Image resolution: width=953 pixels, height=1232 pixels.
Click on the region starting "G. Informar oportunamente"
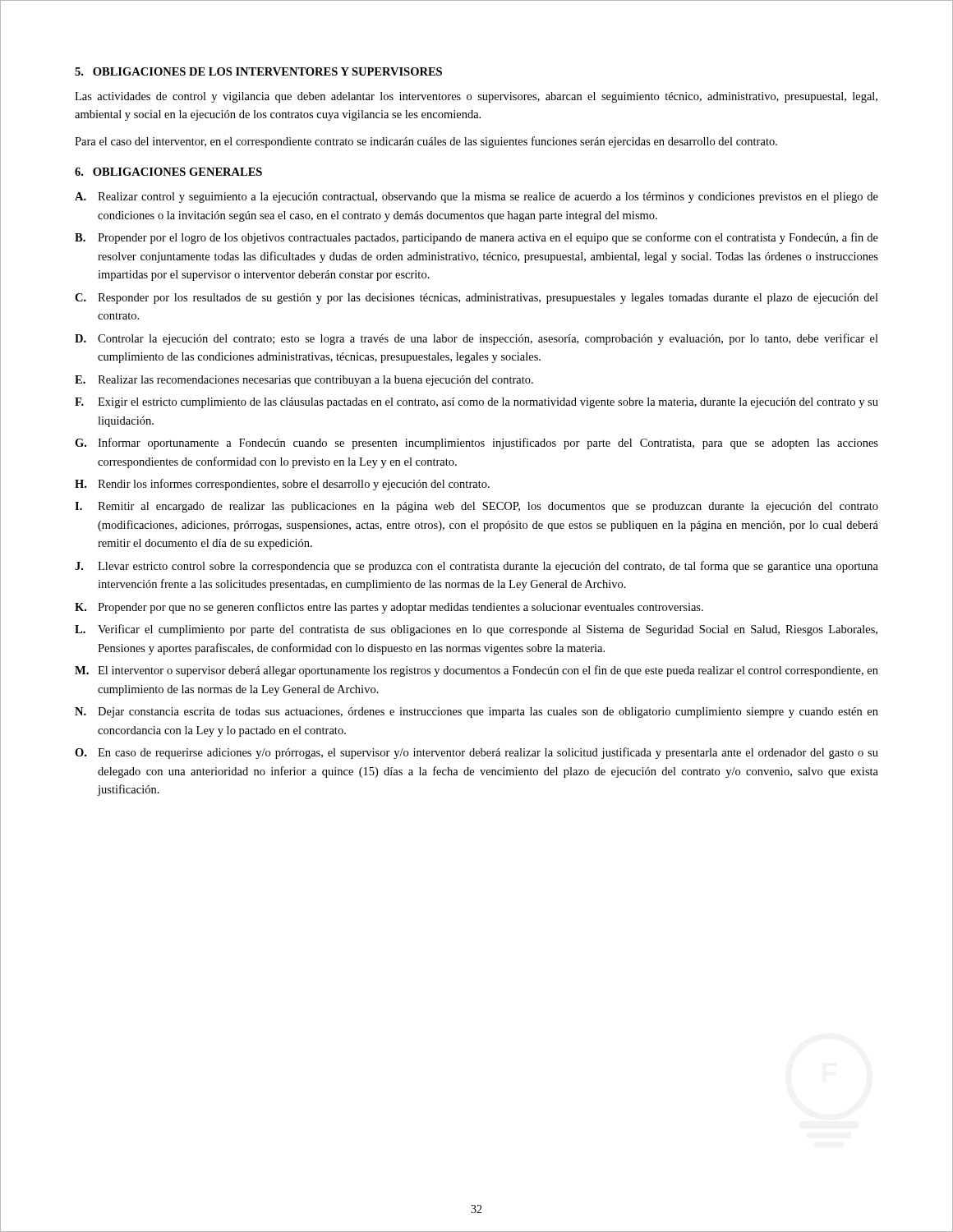coord(476,452)
